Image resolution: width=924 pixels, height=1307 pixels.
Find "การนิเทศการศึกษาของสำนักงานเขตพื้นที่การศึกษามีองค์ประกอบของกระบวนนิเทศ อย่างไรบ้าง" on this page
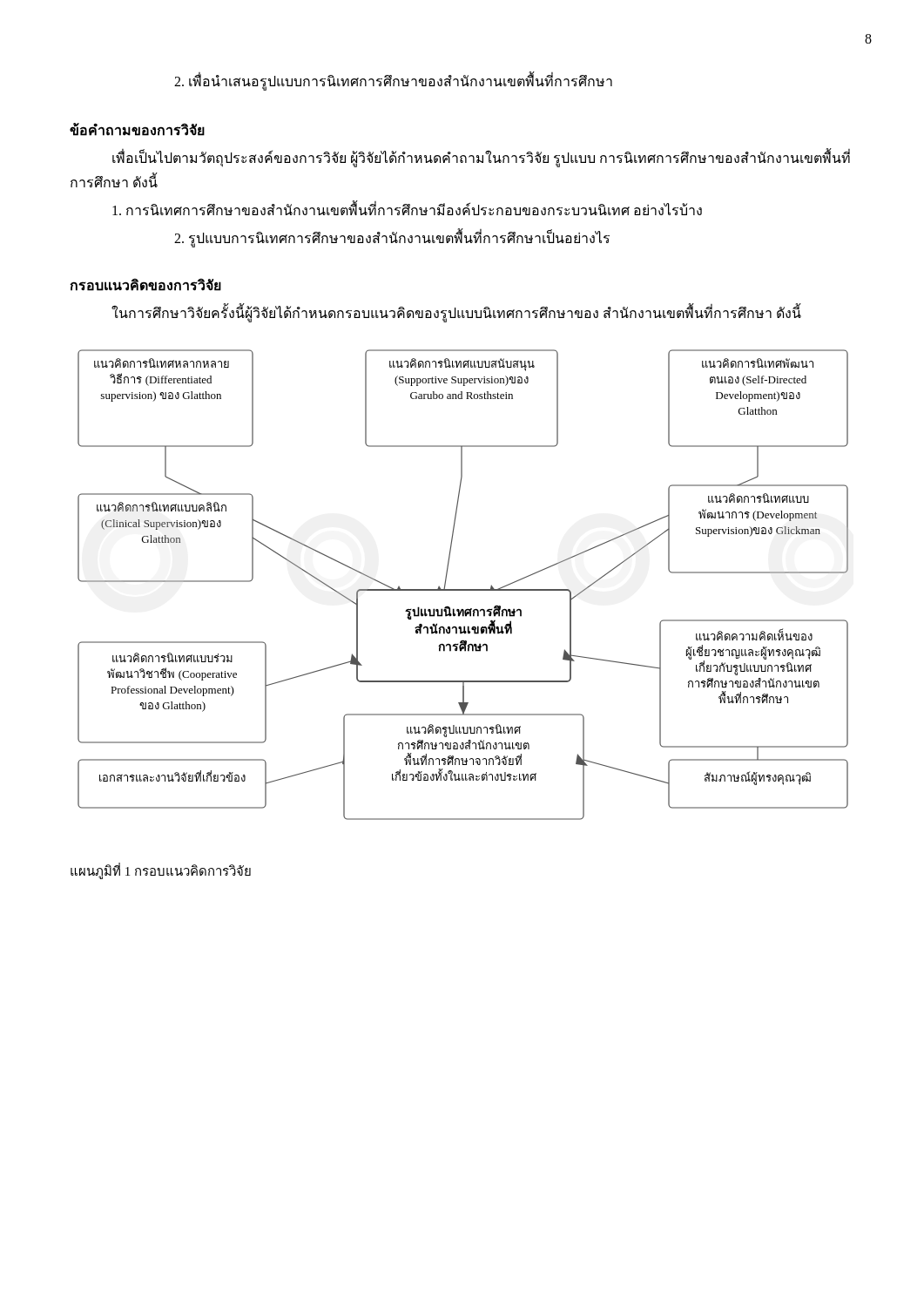click(x=407, y=211)
